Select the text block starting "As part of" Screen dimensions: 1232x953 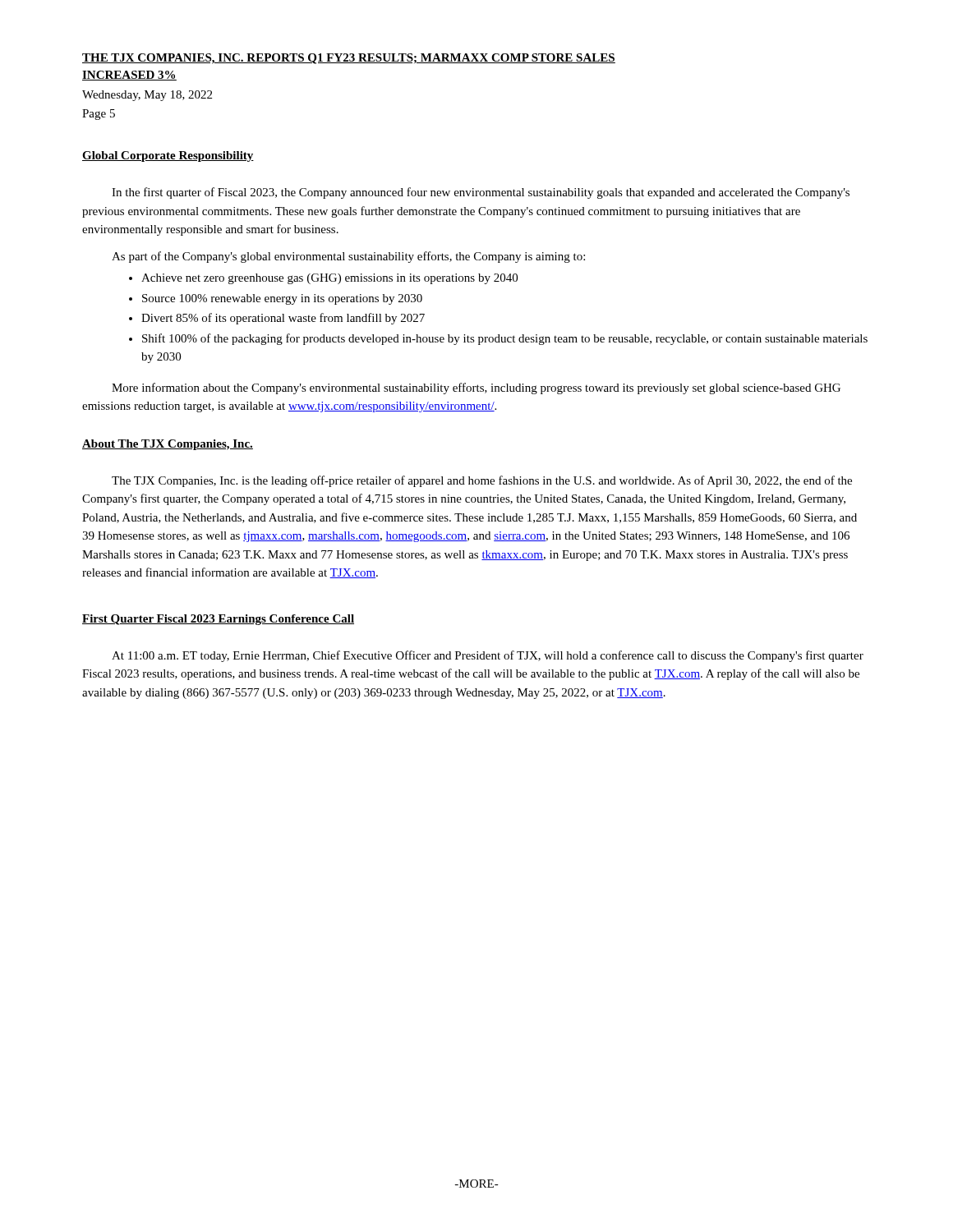tap(349, 256)
